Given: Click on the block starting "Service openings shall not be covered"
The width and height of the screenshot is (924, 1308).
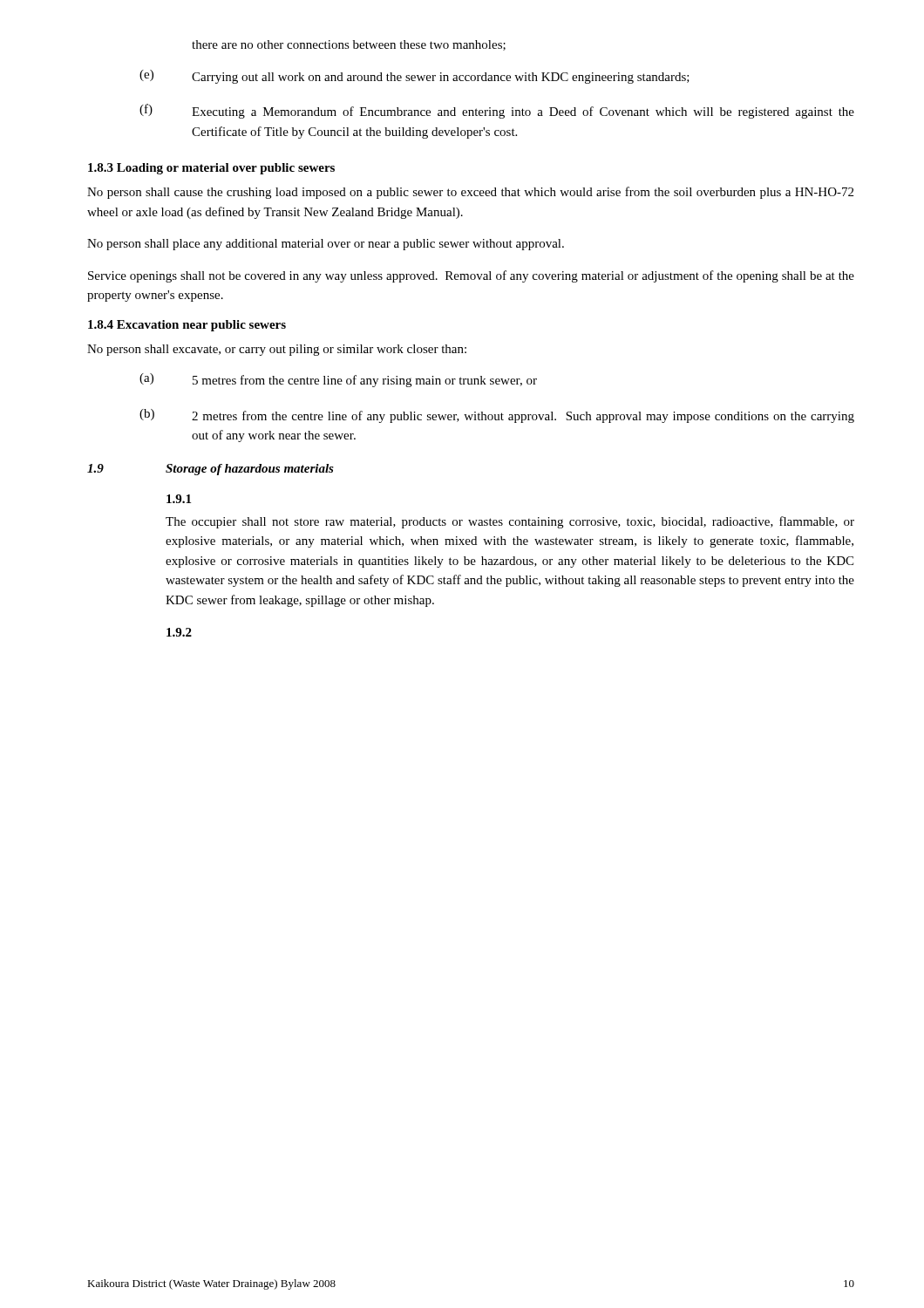Looking at the screenshot, I should click(471, 285).
